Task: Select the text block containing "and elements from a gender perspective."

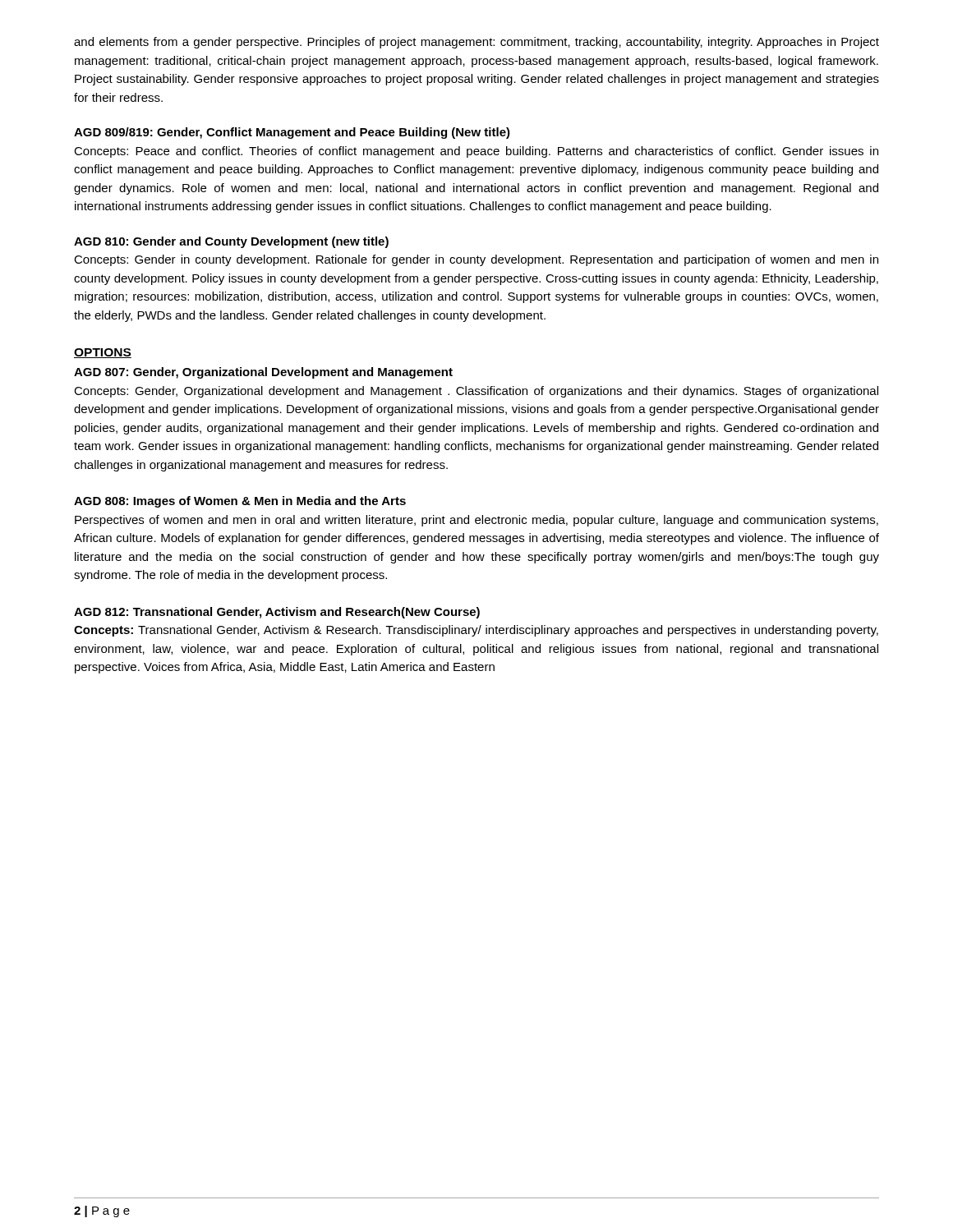Action: point(476,69)
